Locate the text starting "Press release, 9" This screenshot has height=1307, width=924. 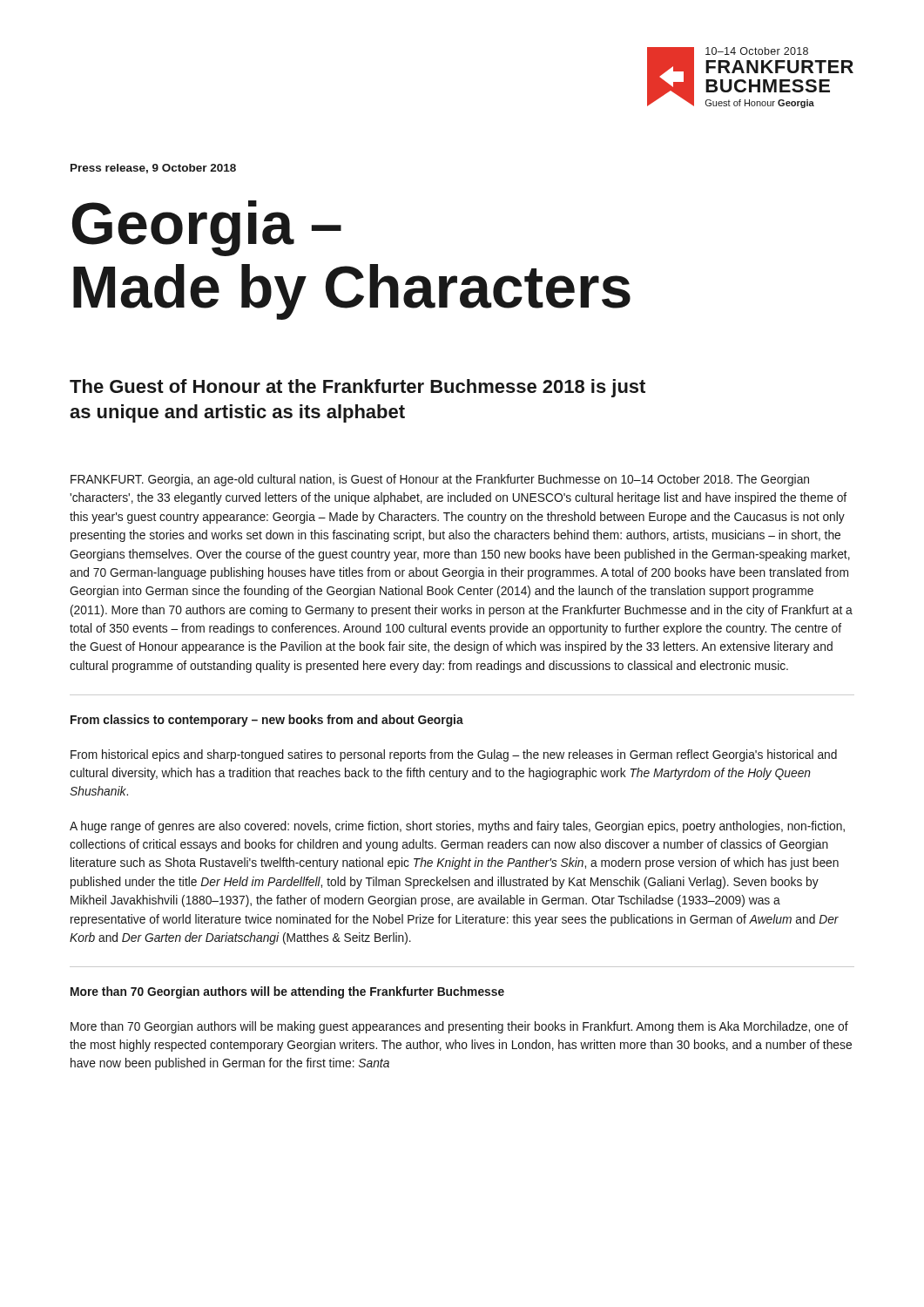153,168
